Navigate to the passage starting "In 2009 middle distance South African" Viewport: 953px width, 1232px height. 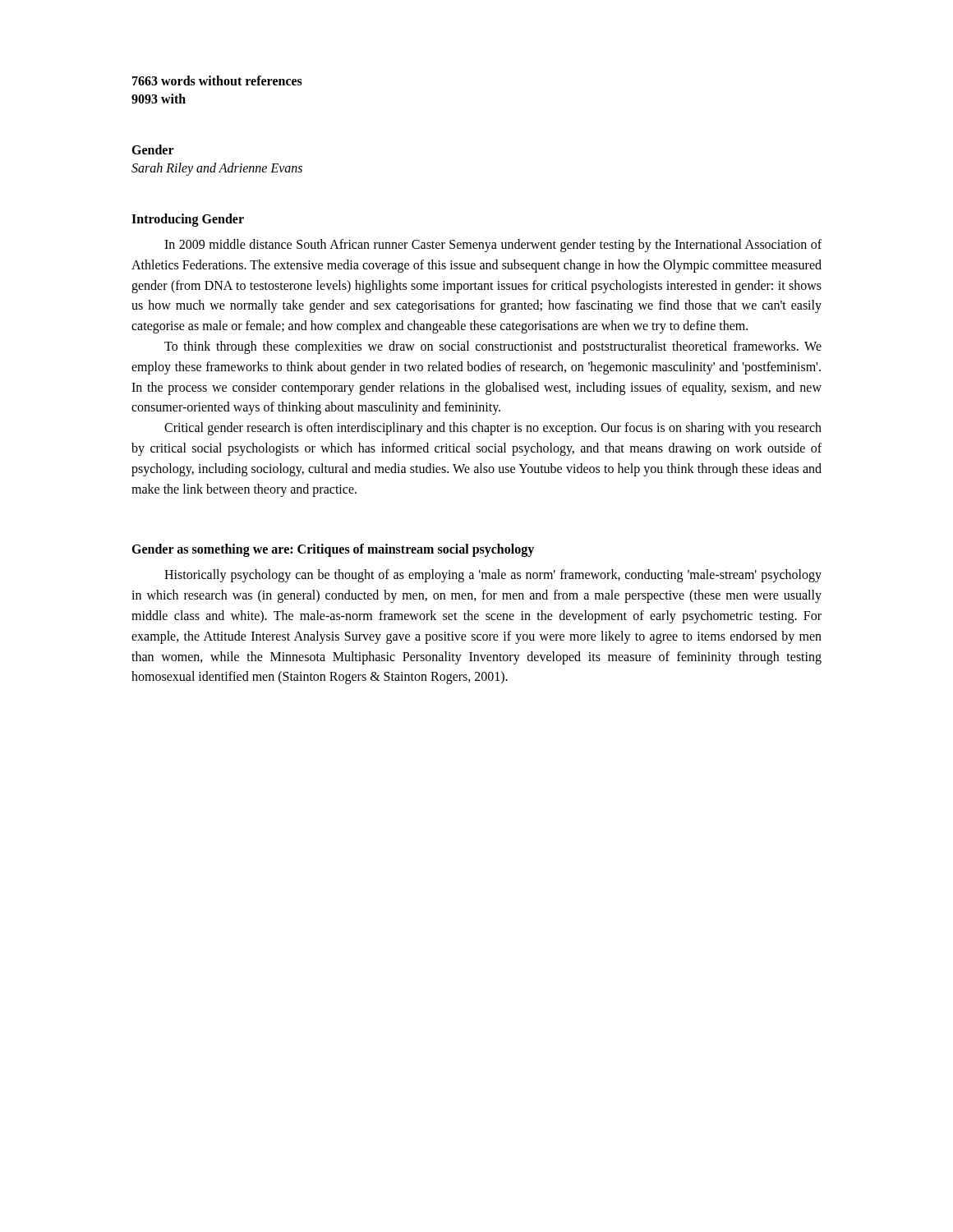476,367
